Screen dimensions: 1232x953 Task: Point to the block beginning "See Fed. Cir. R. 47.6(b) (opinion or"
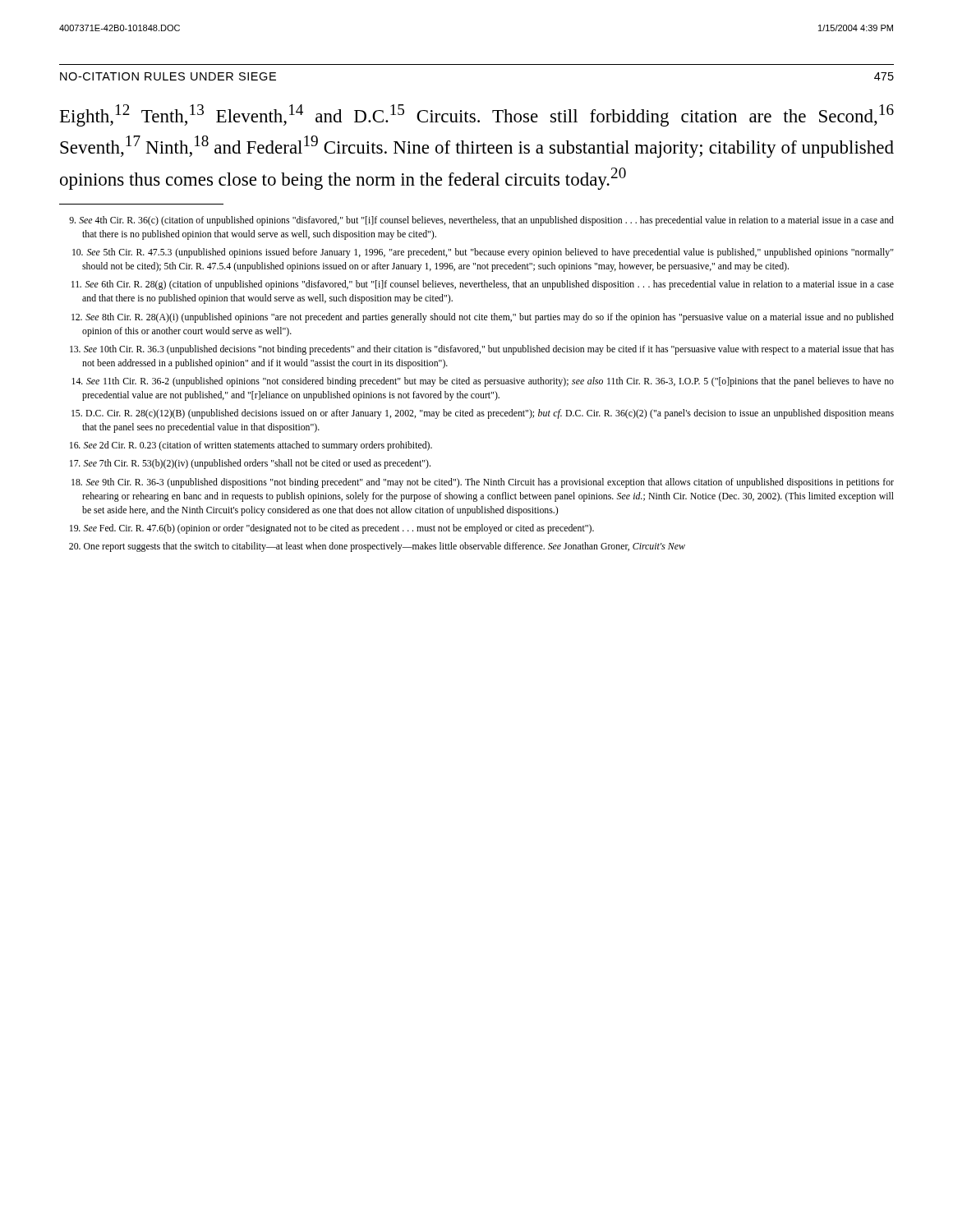pos(327,528)
